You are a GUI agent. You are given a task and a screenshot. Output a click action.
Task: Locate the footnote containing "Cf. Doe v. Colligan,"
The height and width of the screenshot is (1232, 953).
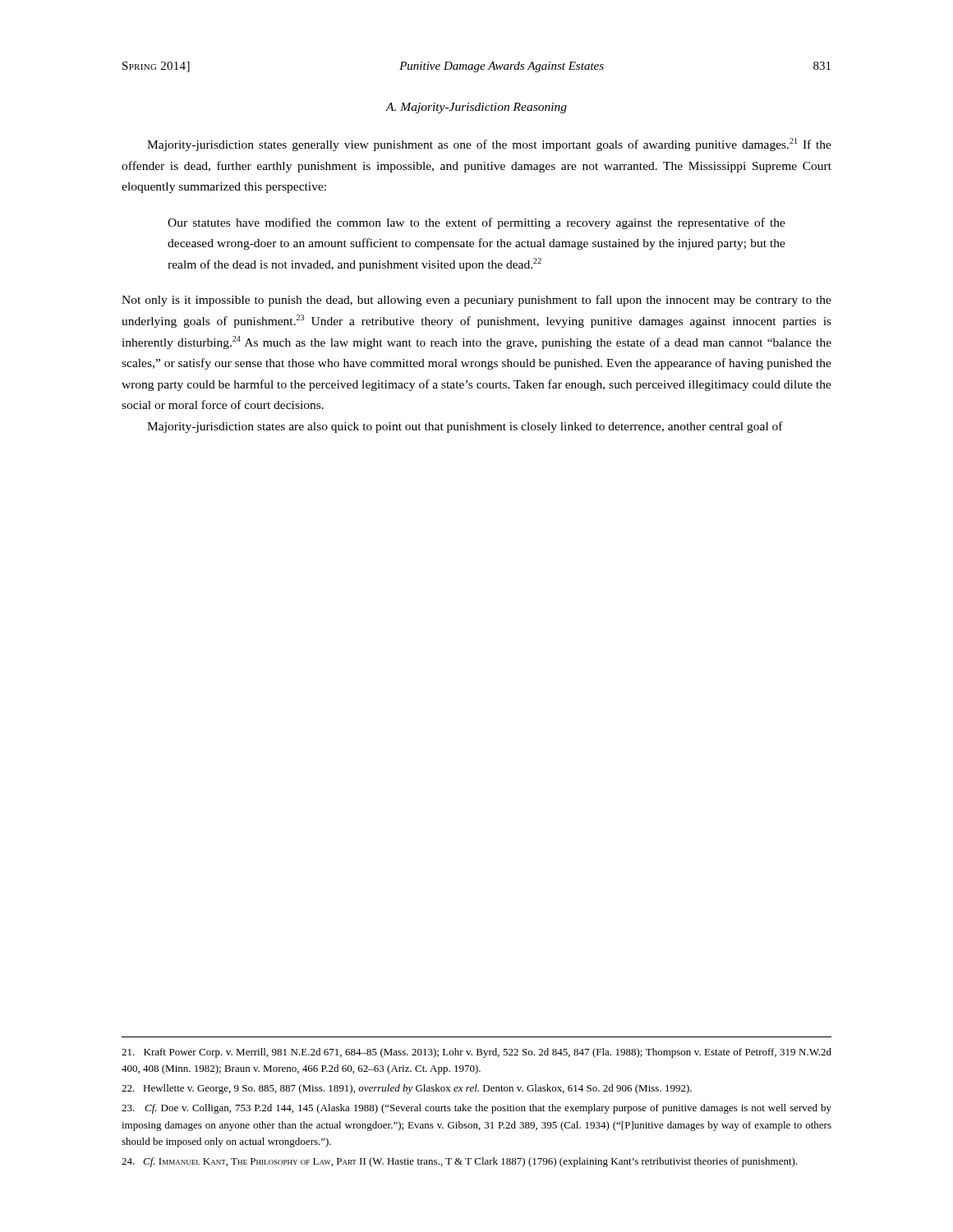(x=476, y=1124)
